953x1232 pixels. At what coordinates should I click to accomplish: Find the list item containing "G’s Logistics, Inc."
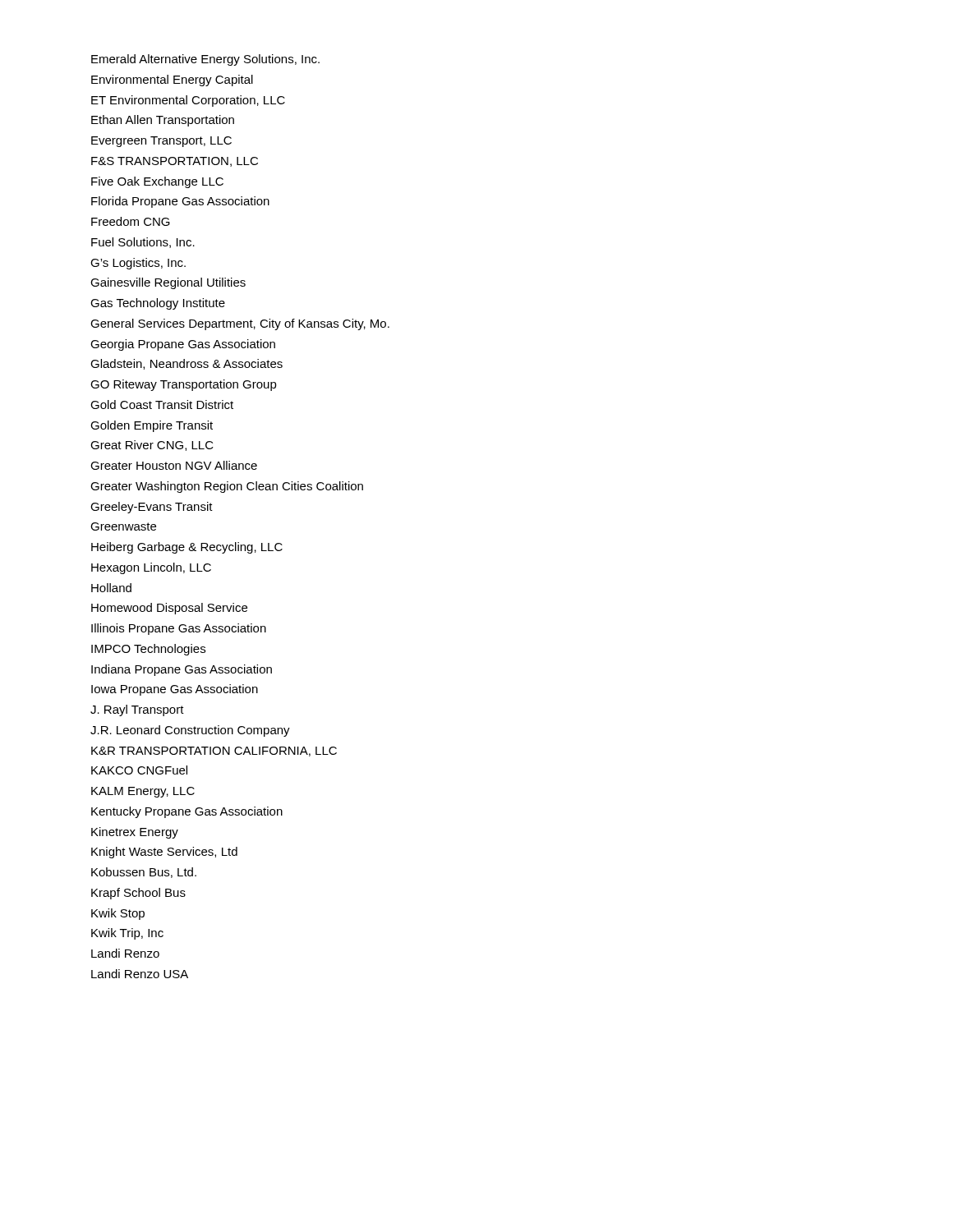click(x=138, y=264)
